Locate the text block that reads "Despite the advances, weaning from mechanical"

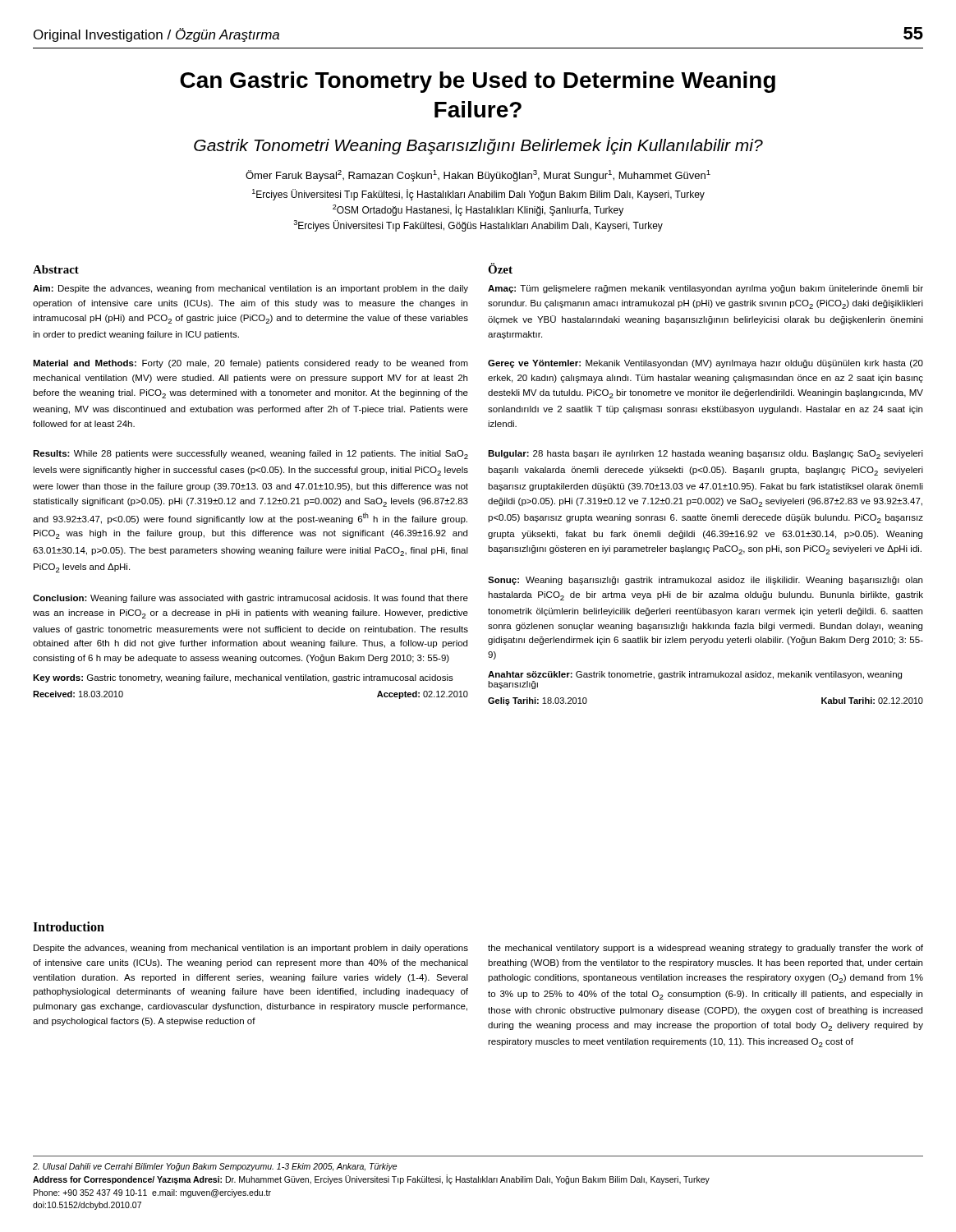(251, 984)
